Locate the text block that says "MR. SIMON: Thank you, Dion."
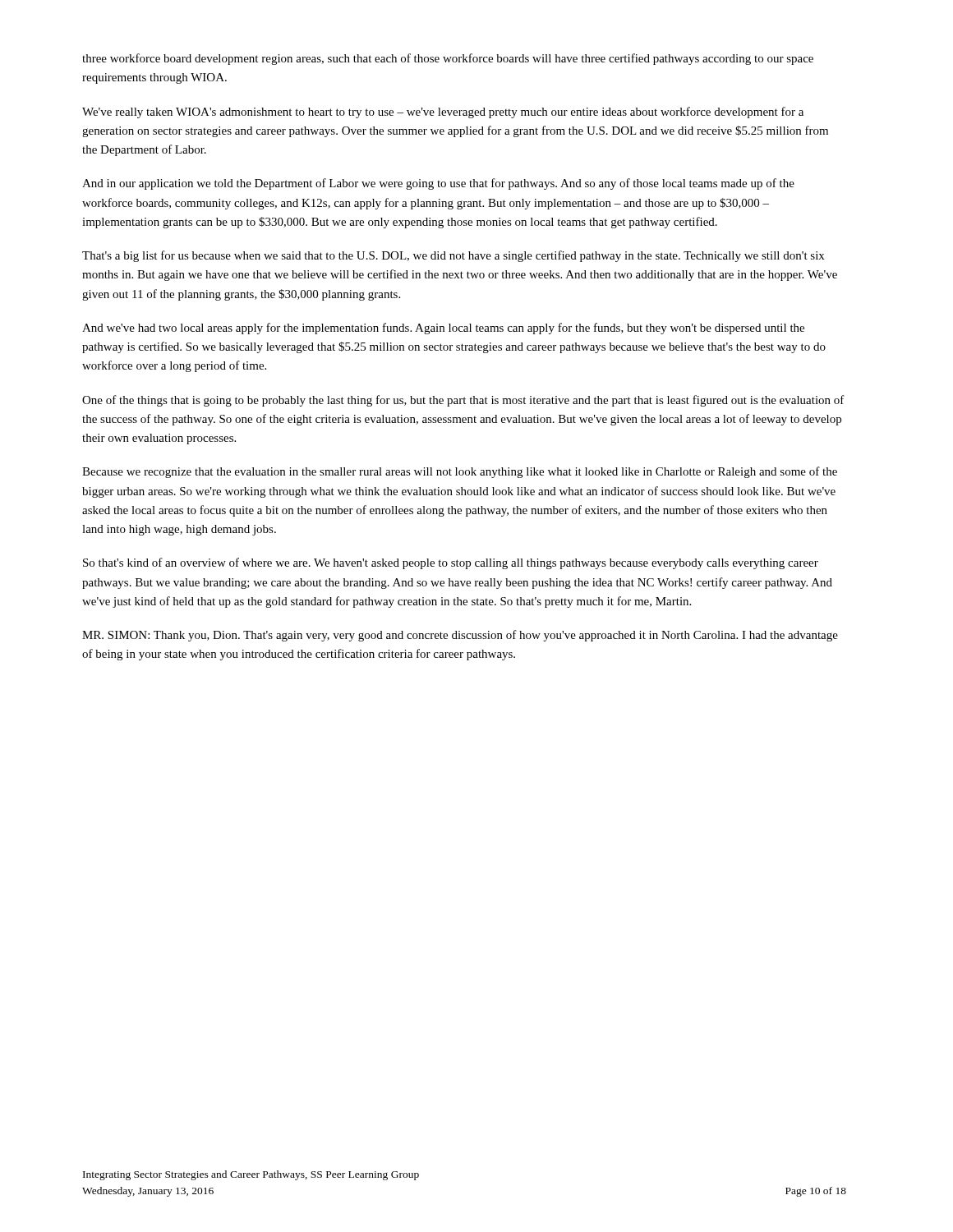The image size is (953, 1232). (460, 644)
